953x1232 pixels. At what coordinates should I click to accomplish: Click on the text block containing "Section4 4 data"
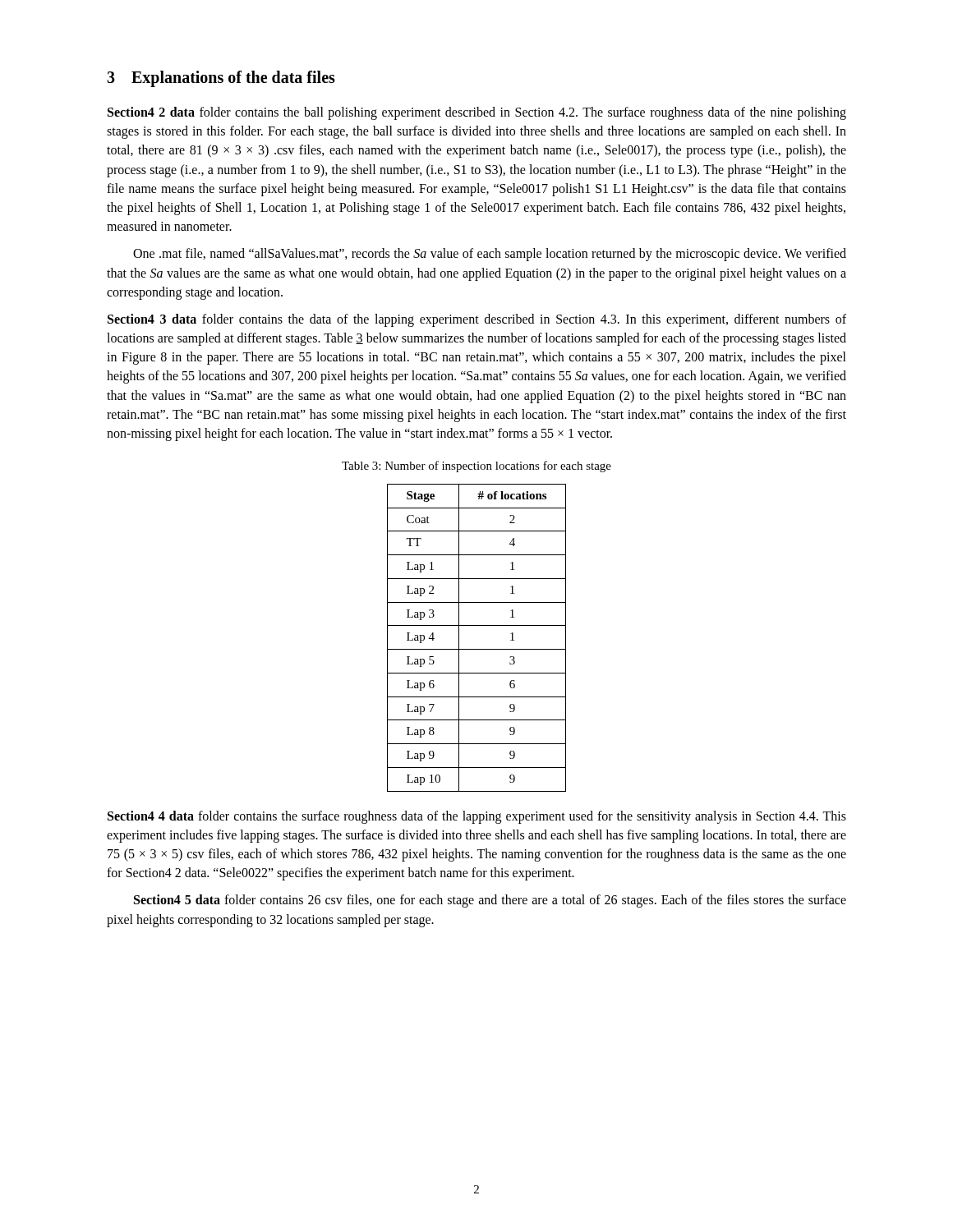coord(476,868)
